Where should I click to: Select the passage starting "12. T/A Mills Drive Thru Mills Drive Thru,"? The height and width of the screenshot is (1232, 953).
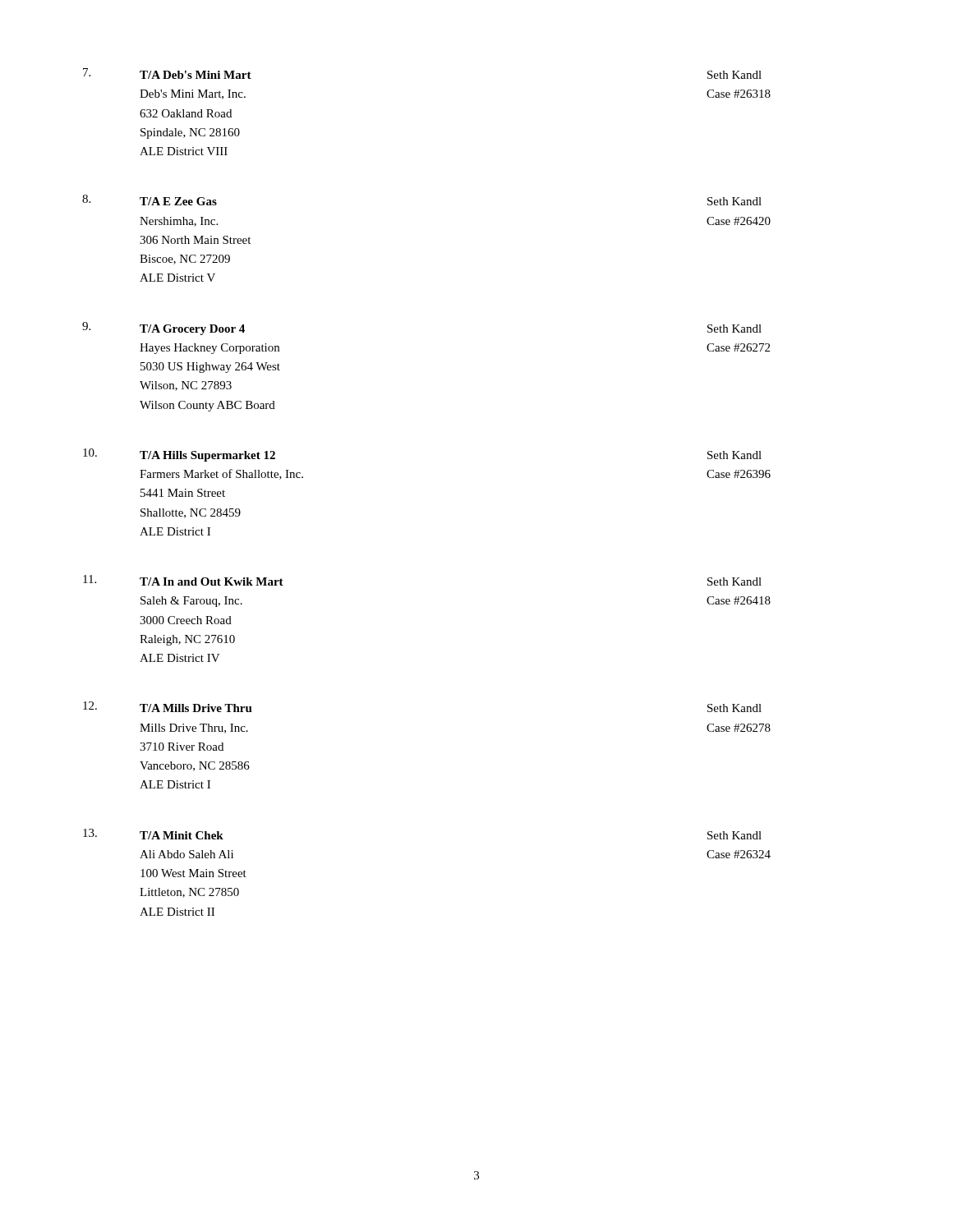click(185, 707)
